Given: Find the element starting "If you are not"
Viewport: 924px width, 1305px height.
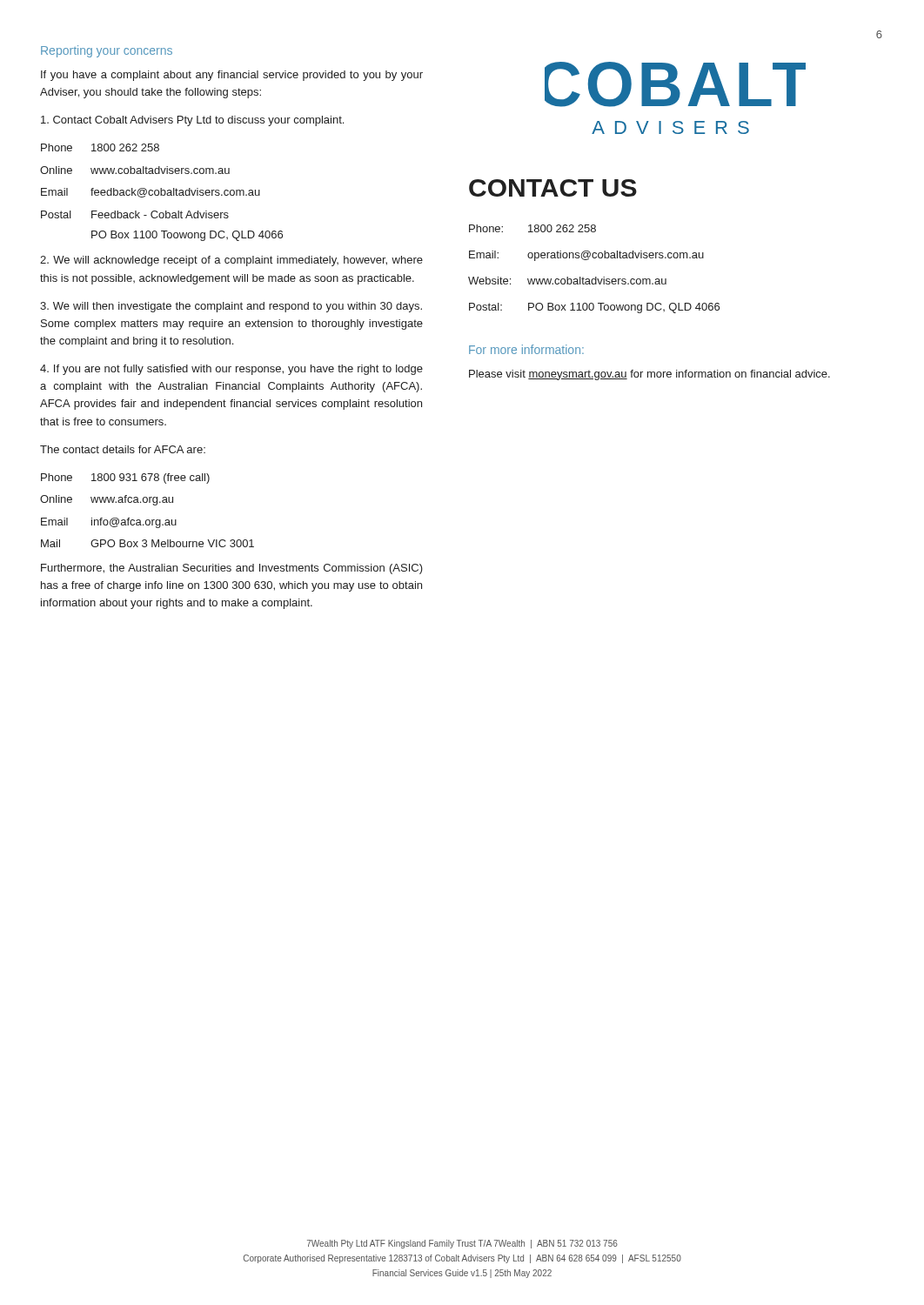Looking at the screenshot, I should 231,395.
